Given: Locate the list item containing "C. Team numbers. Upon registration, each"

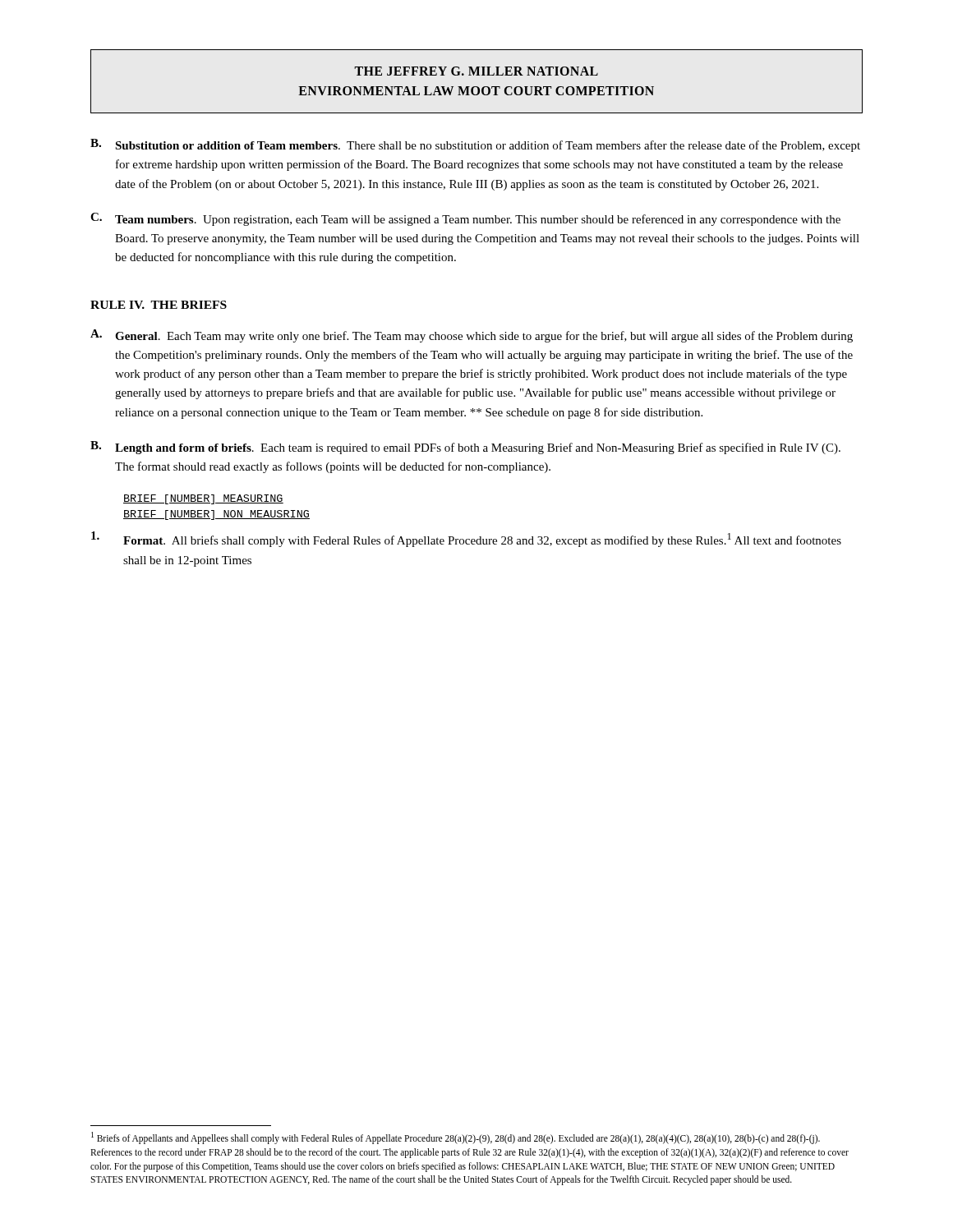Looking at the screenshot, I should (x=476, y=239).
